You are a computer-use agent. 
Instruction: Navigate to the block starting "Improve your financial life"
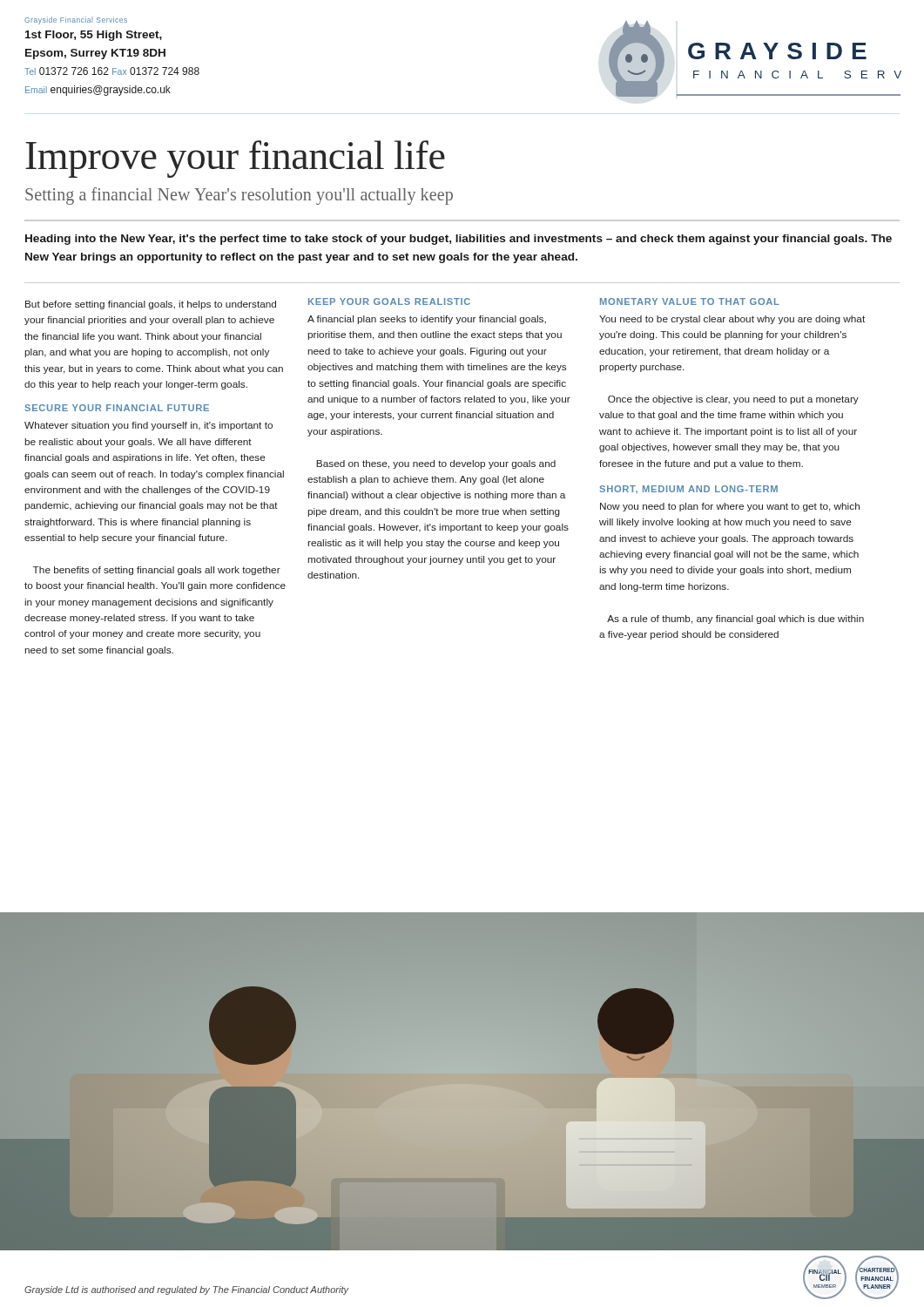click(351, 156)
